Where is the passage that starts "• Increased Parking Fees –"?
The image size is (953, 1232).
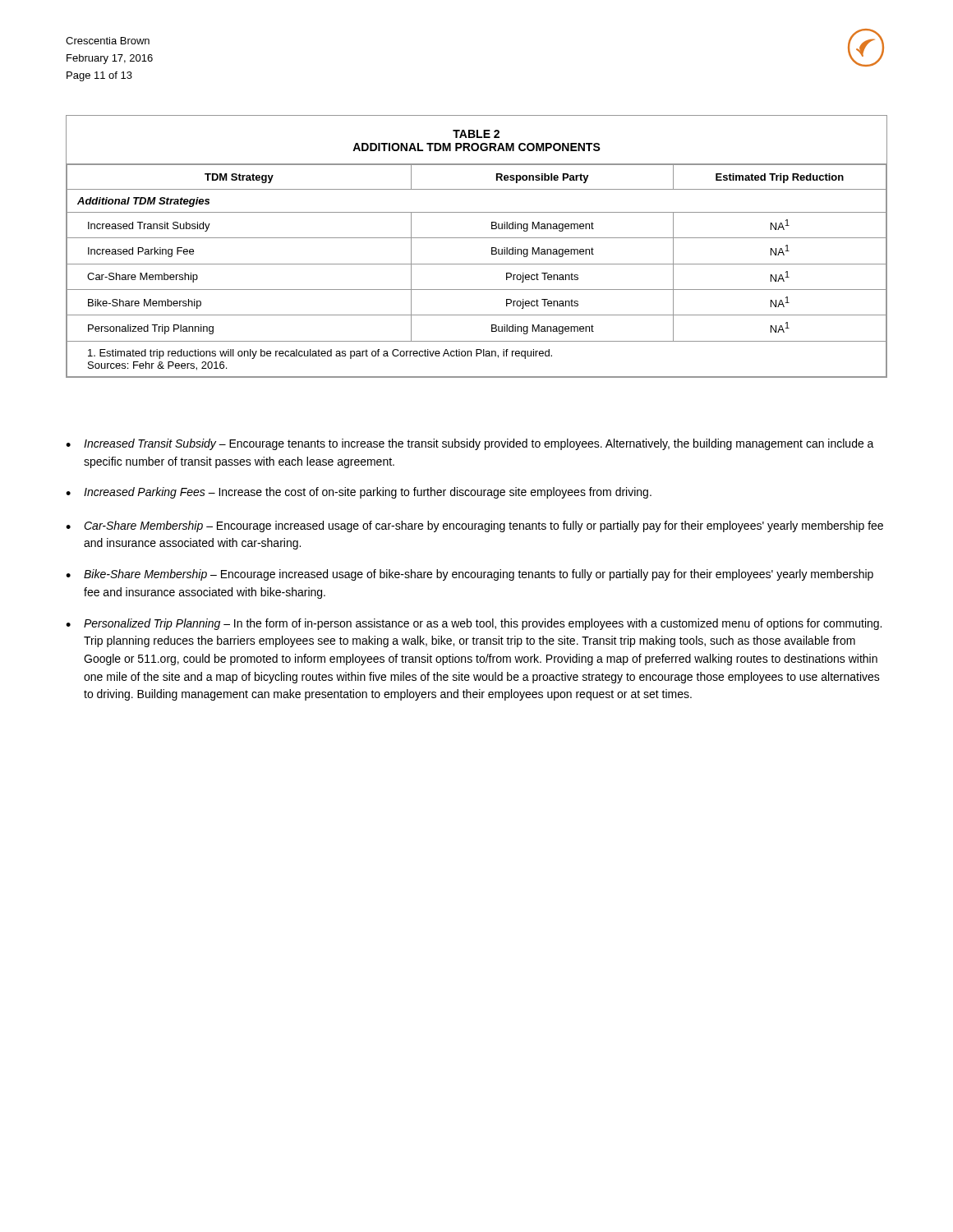pos(476,494)
